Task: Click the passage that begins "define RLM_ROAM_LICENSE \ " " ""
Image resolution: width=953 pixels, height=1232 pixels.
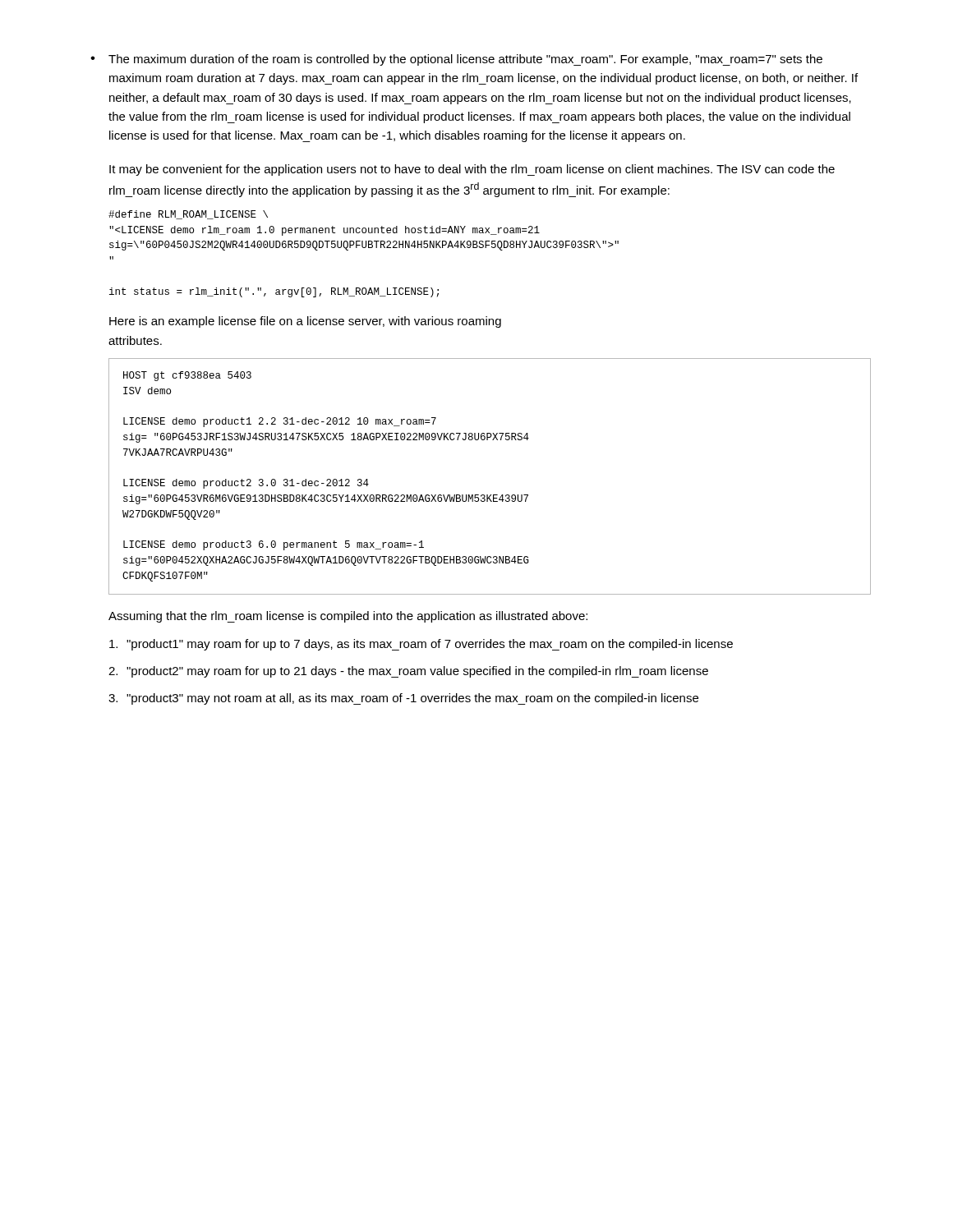Action: (364, 253)
